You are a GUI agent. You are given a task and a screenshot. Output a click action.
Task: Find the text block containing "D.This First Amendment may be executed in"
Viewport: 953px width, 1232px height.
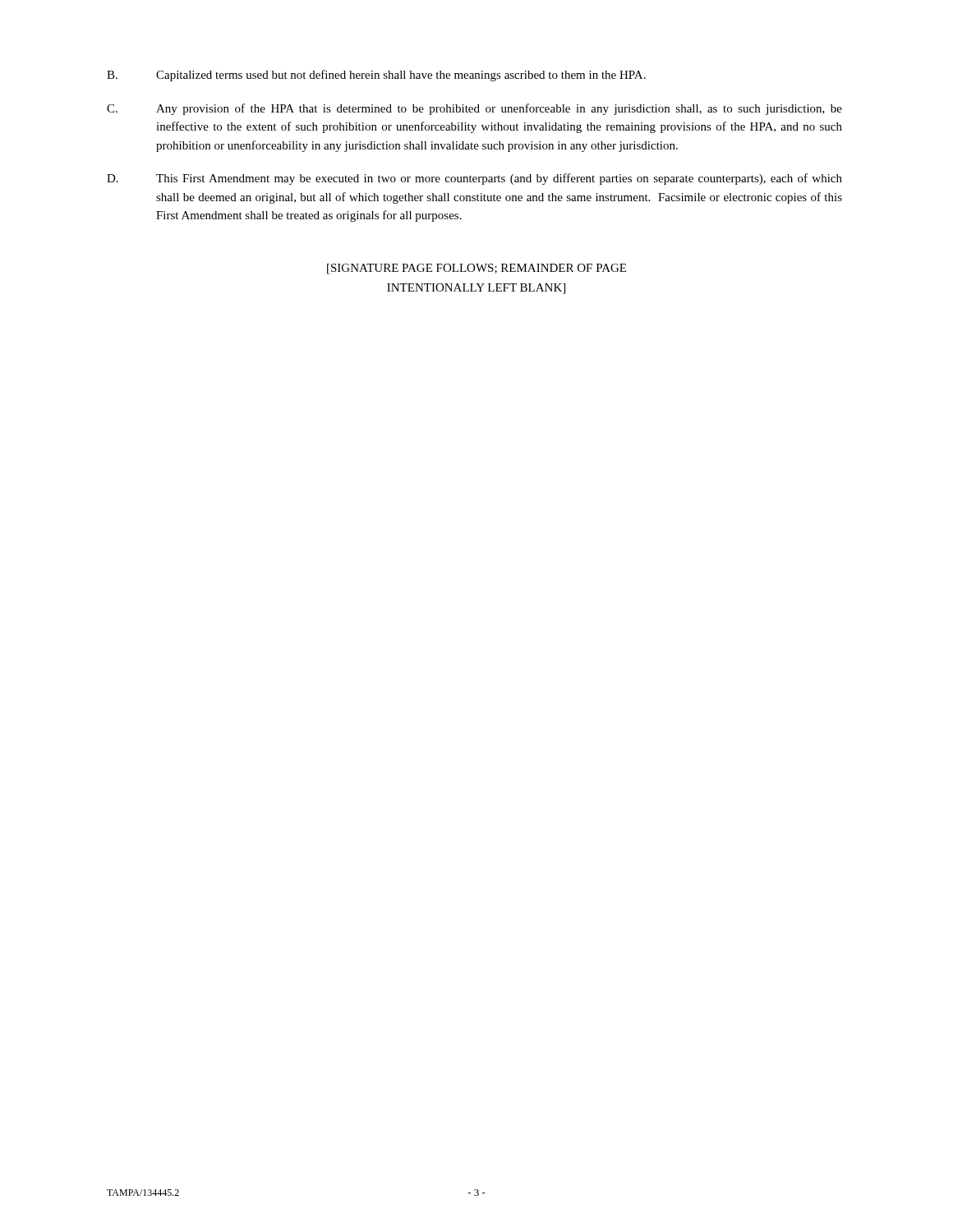pyautogui.click(x=474, y=197)
